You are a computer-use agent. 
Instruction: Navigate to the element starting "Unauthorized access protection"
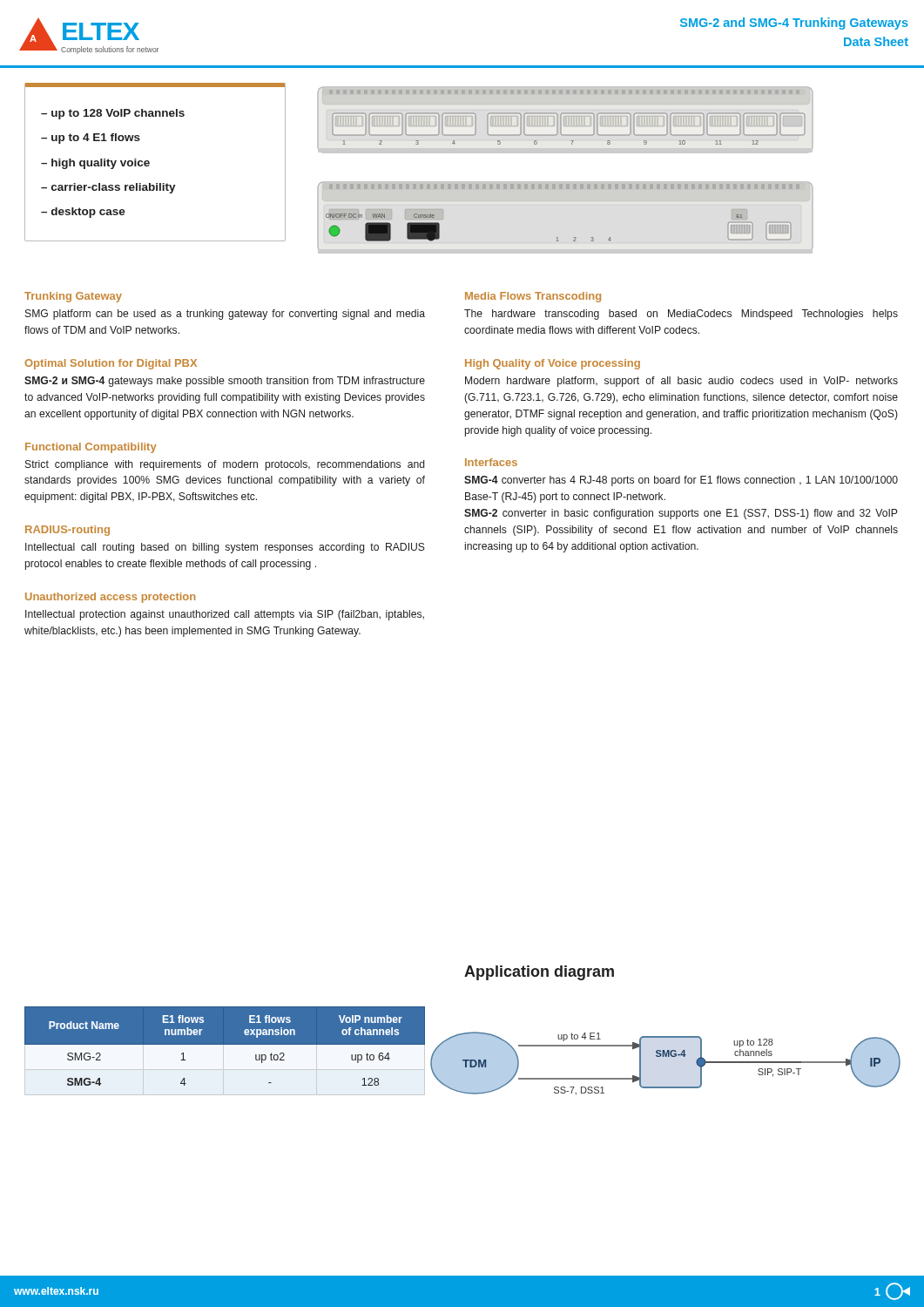coord(110,597)
